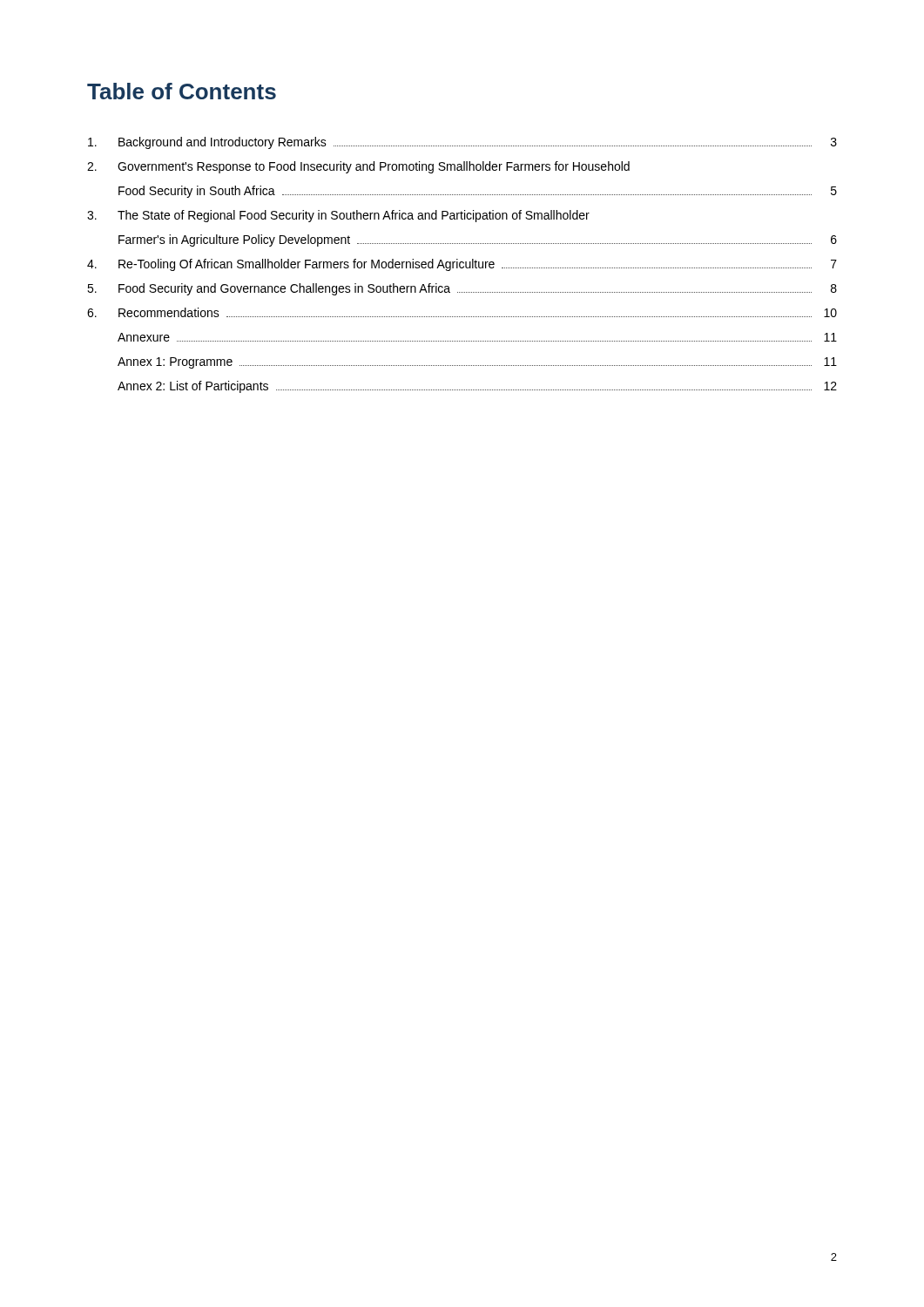The image size is (924, 1307).
Task: Navigate to the passage starting "x. Annex 2:"
Action: [x=462, y=386]
